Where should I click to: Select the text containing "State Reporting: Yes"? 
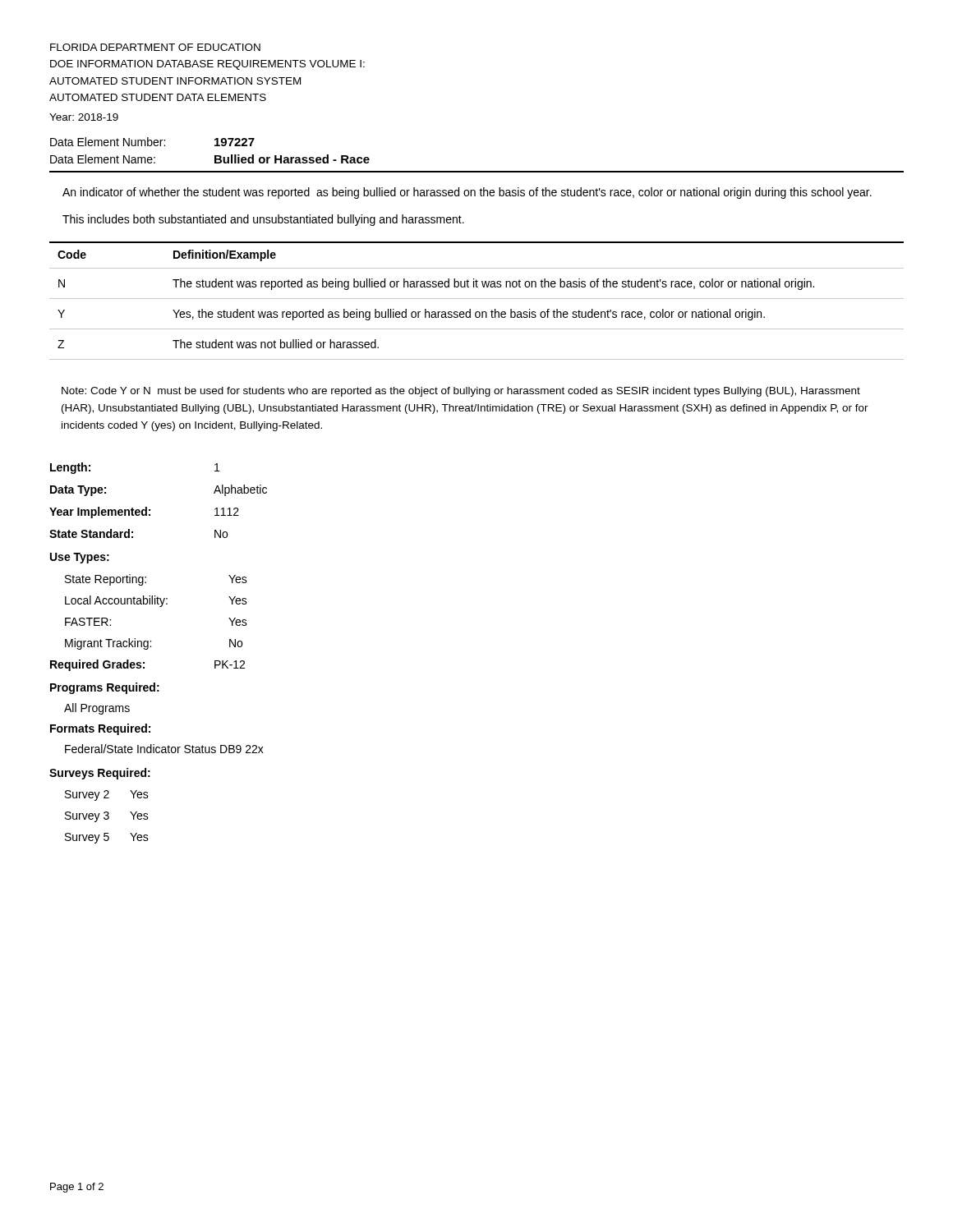tap(148, 579)
